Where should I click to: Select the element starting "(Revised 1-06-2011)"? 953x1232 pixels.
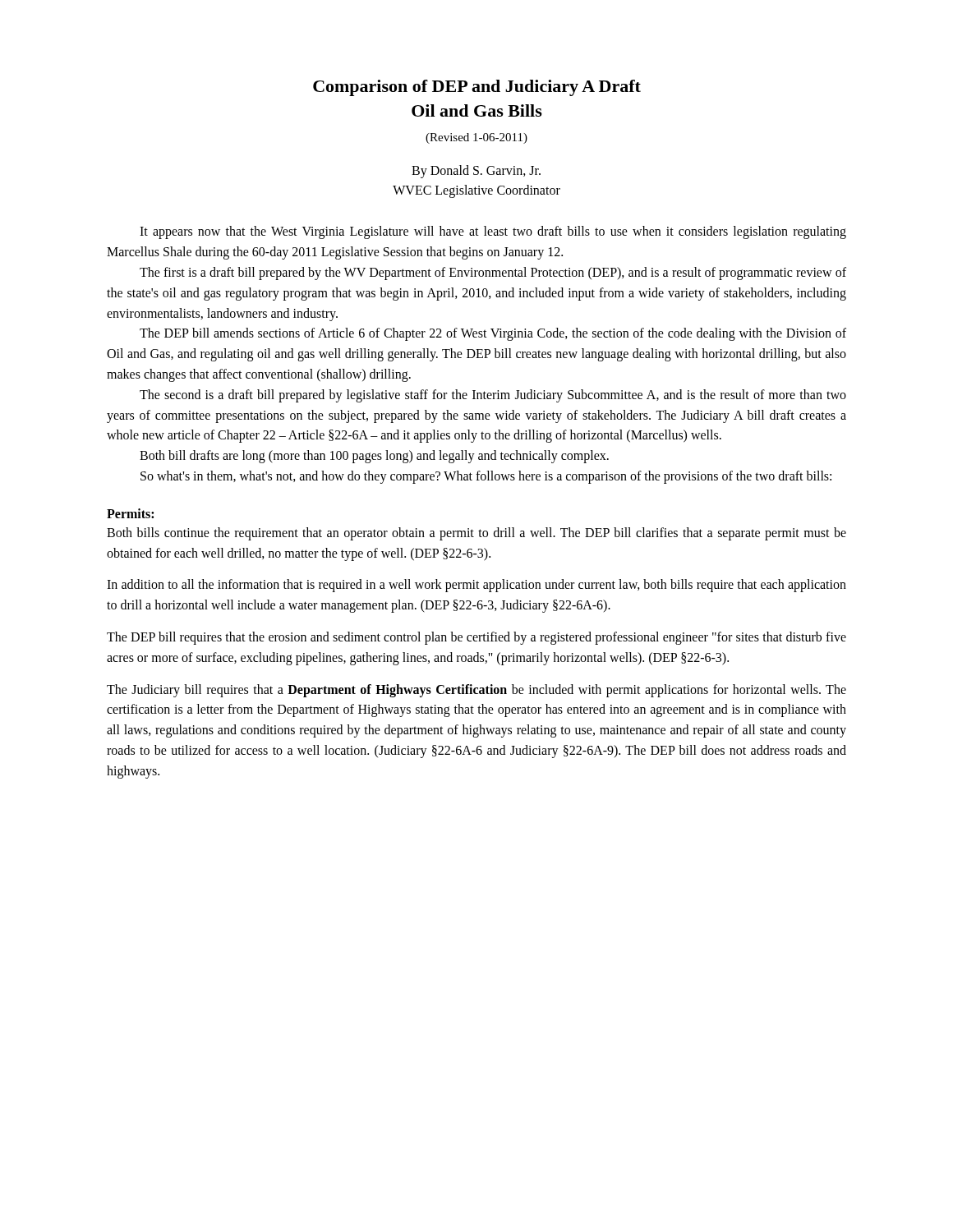pyautogui.click(x=476, y=137)
